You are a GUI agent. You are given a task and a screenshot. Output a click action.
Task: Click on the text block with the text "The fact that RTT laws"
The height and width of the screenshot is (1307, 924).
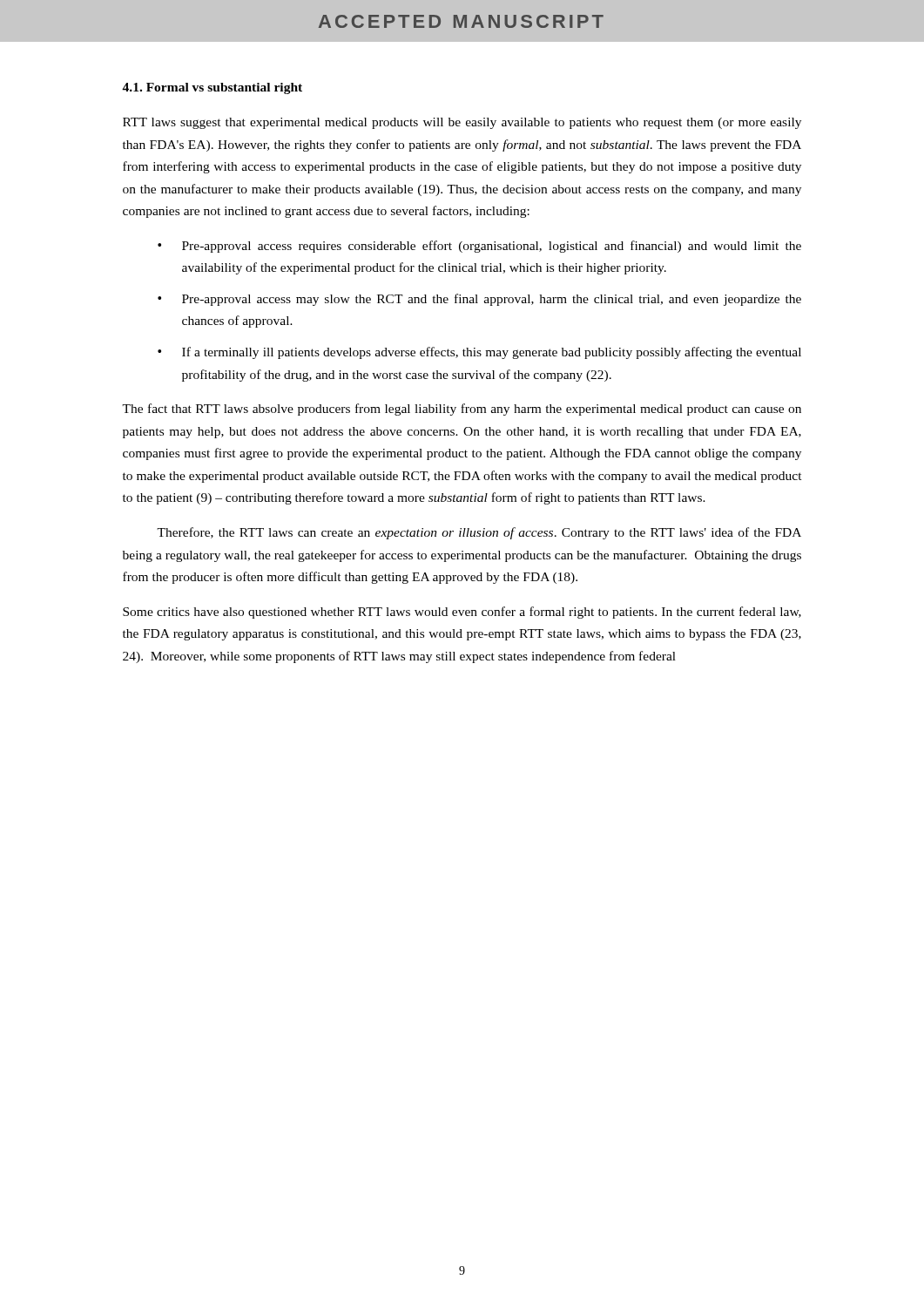point(462,453)
